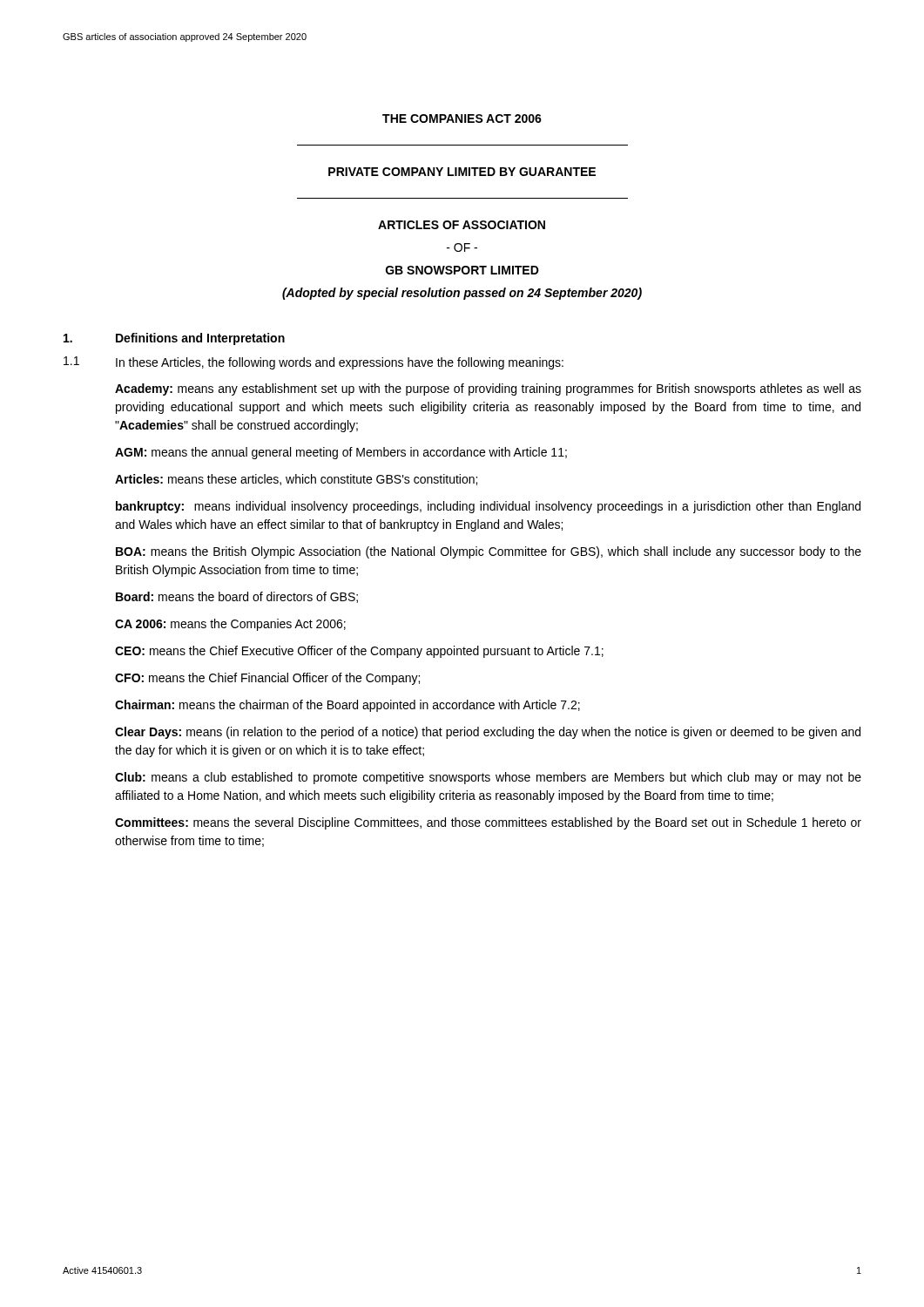Find the text block that reads "bankruptcy: means individual insolvency proceedings, including individual"
The width and height of the screenshot is (924, 1307).
[x=488, y=516]
